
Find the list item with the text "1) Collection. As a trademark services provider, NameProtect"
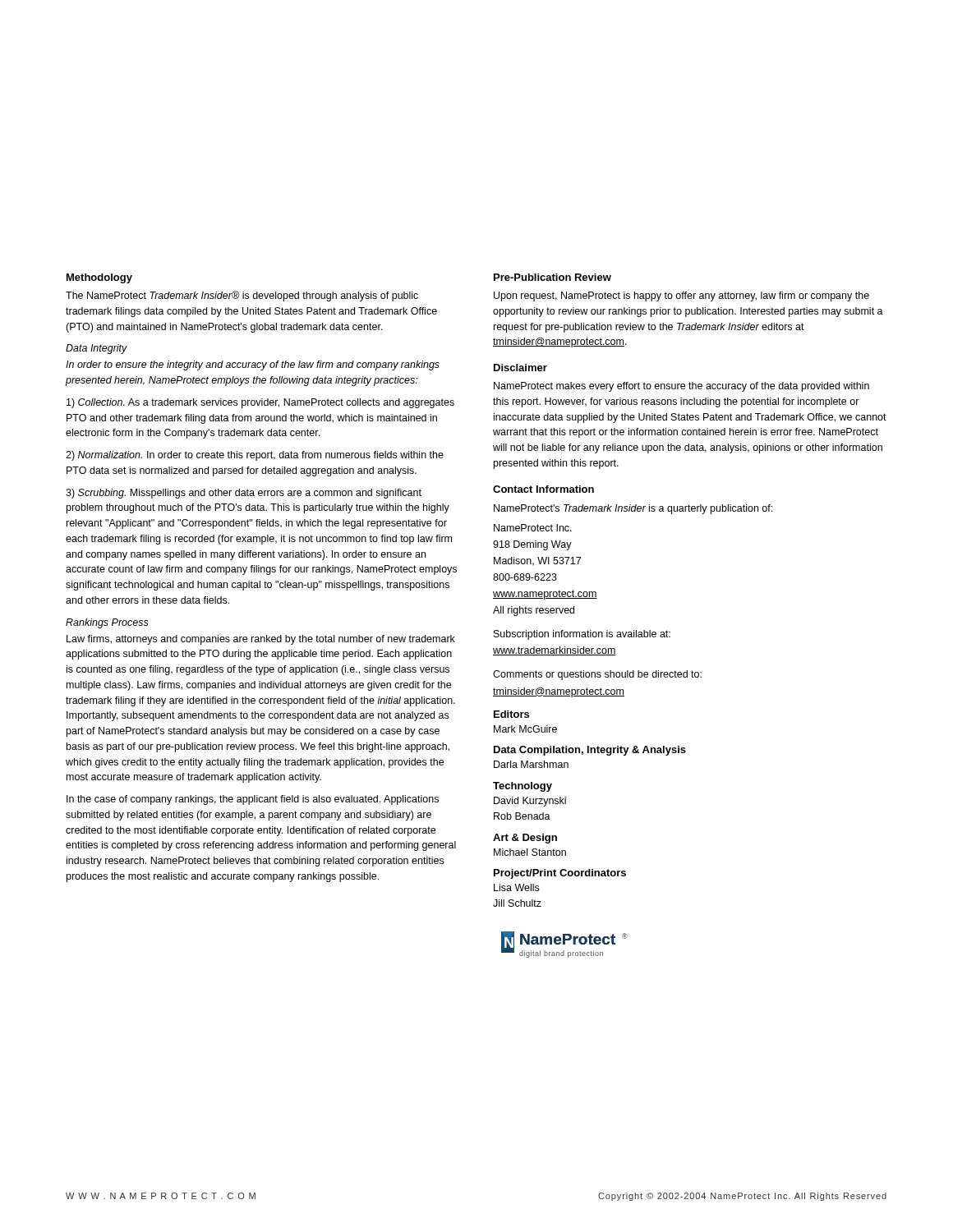(x=263, y=418)
